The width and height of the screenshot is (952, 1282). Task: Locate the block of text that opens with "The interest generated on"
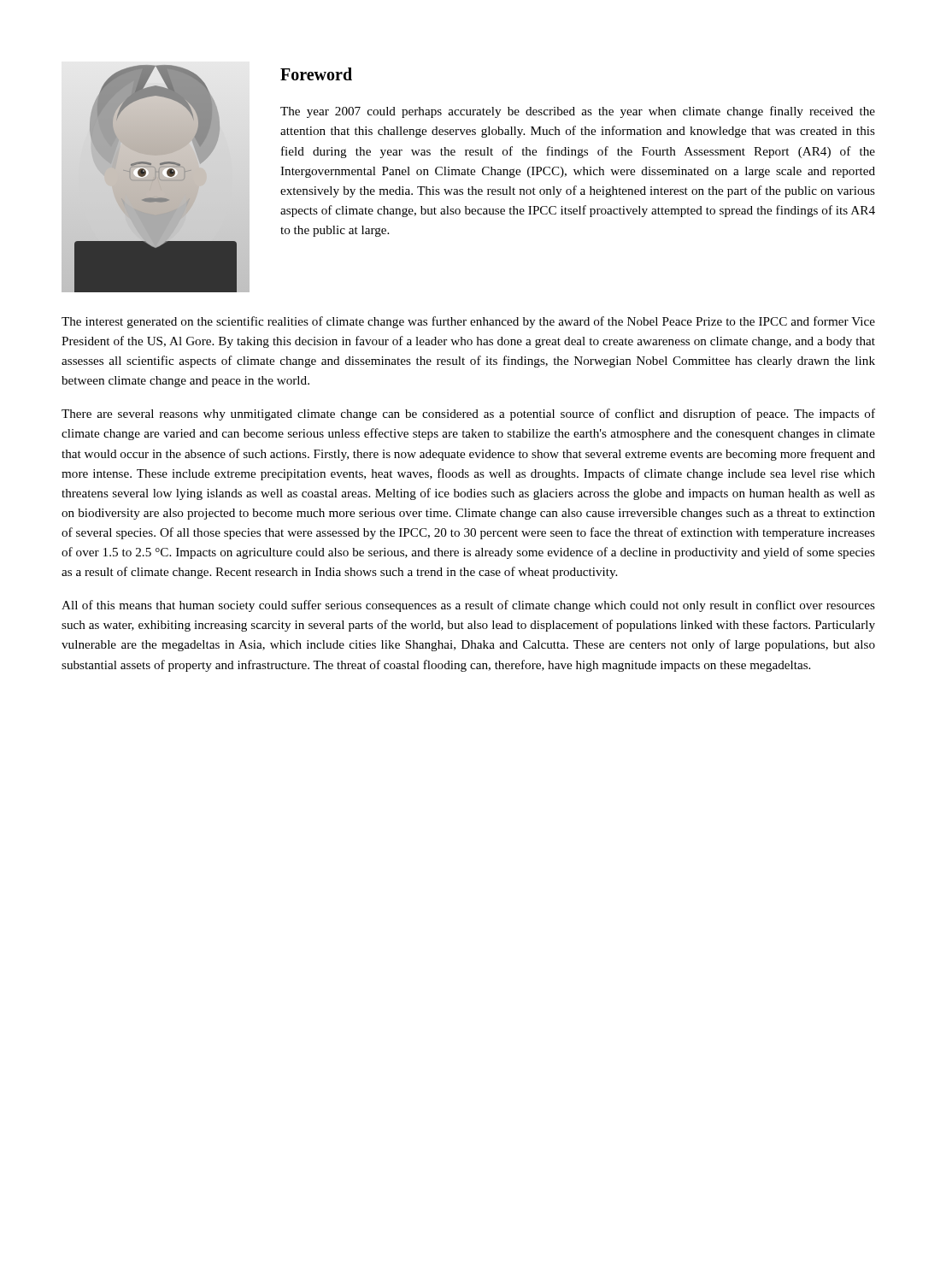pyautogui.click(x=468, y=351)
